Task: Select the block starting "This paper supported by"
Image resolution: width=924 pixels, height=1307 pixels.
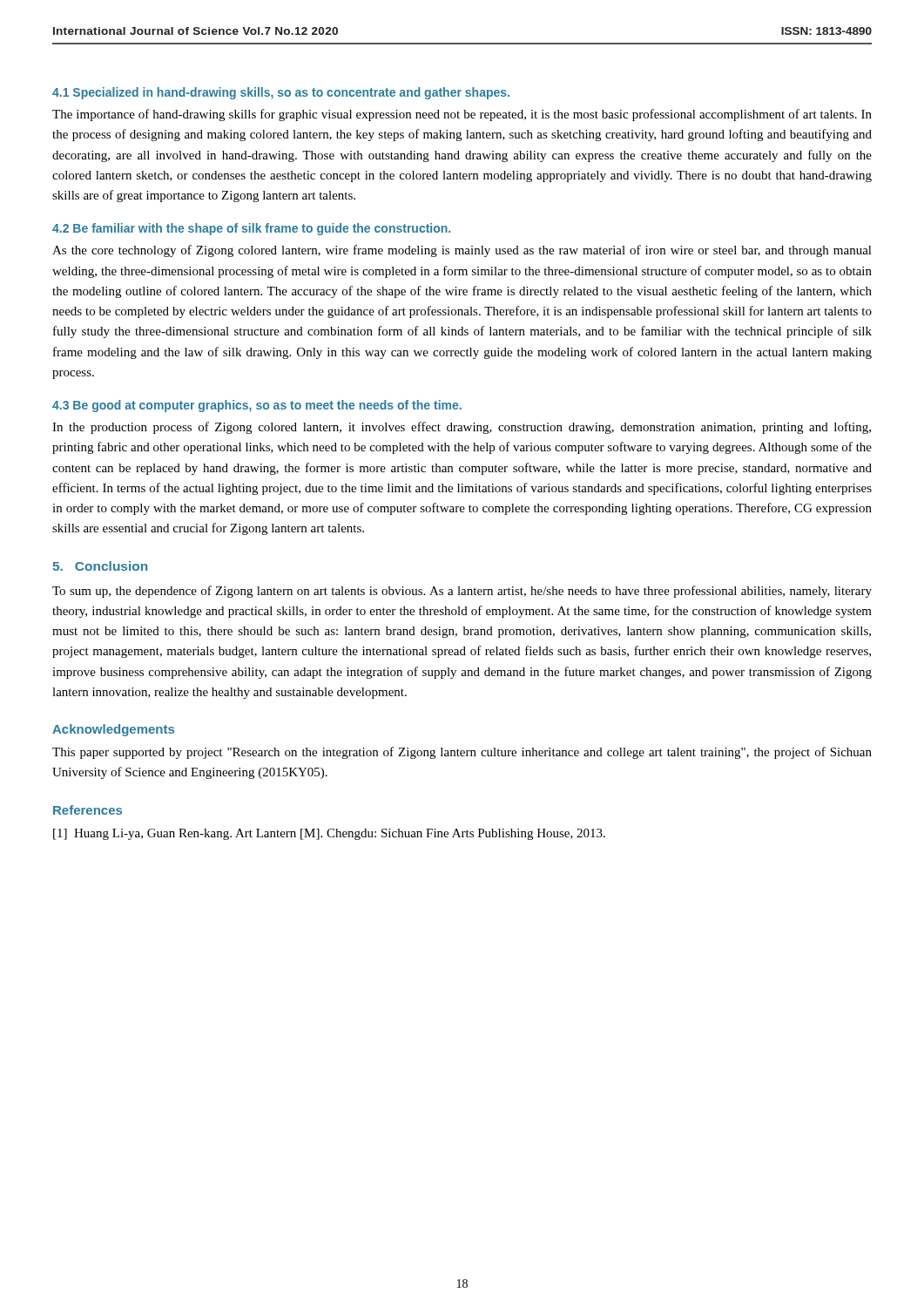Action: (462, 762)
